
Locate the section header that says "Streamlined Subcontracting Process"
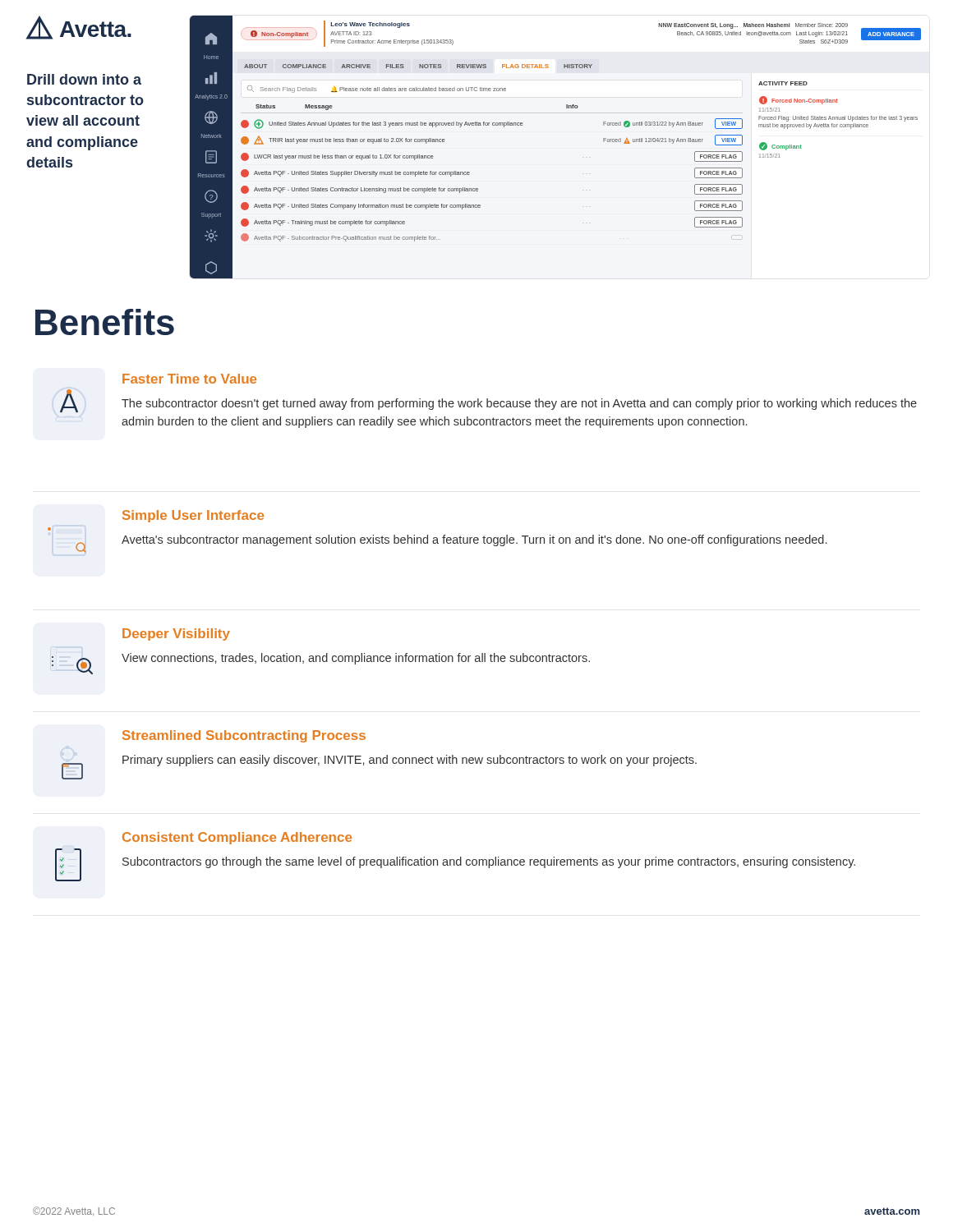tap(244, 736)
